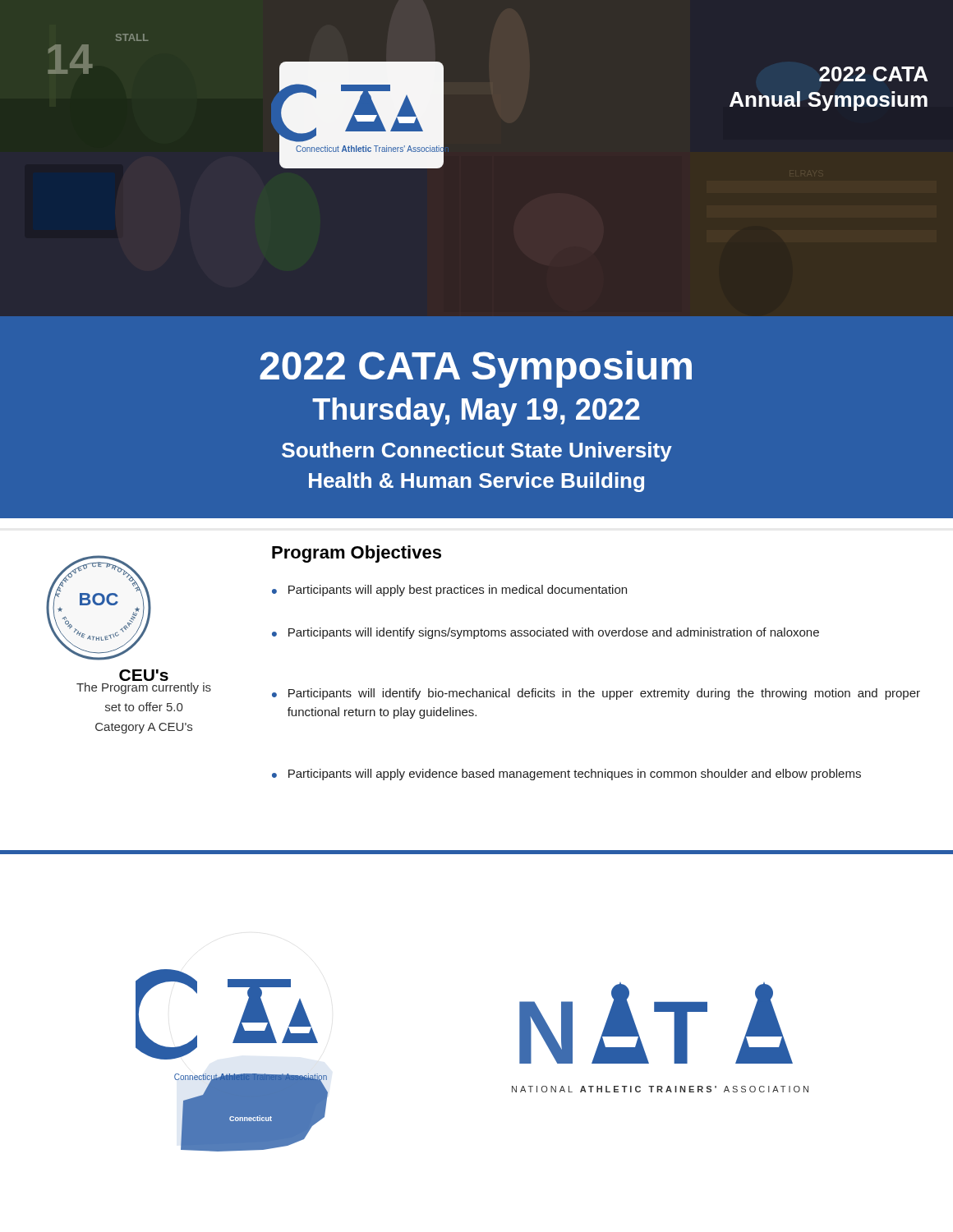953x1232 pixels.
Task: Locate the section header containing "Program Objectives"
Action: (x=357, y=552)
